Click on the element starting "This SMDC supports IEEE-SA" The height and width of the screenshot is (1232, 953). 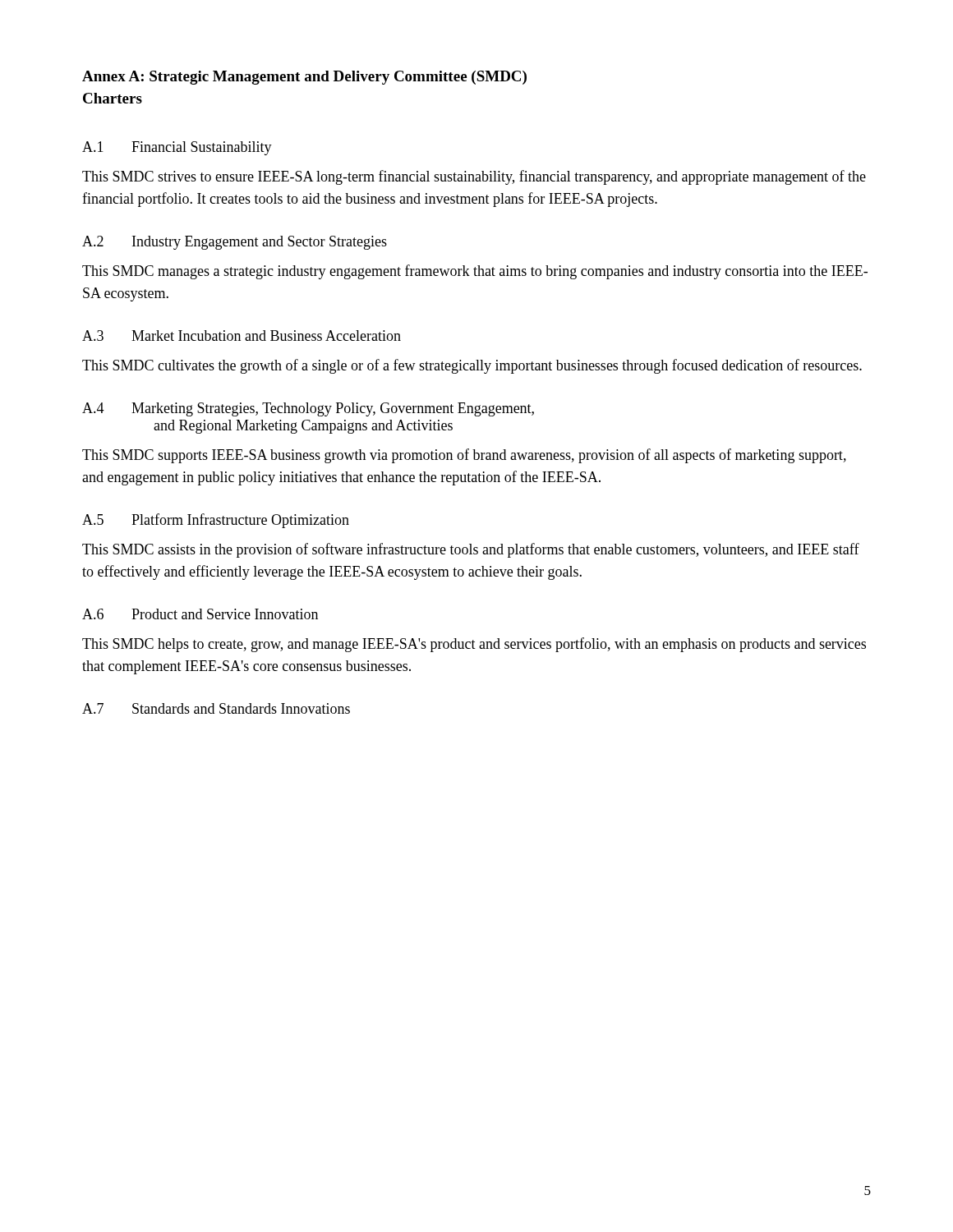(464, 466)
